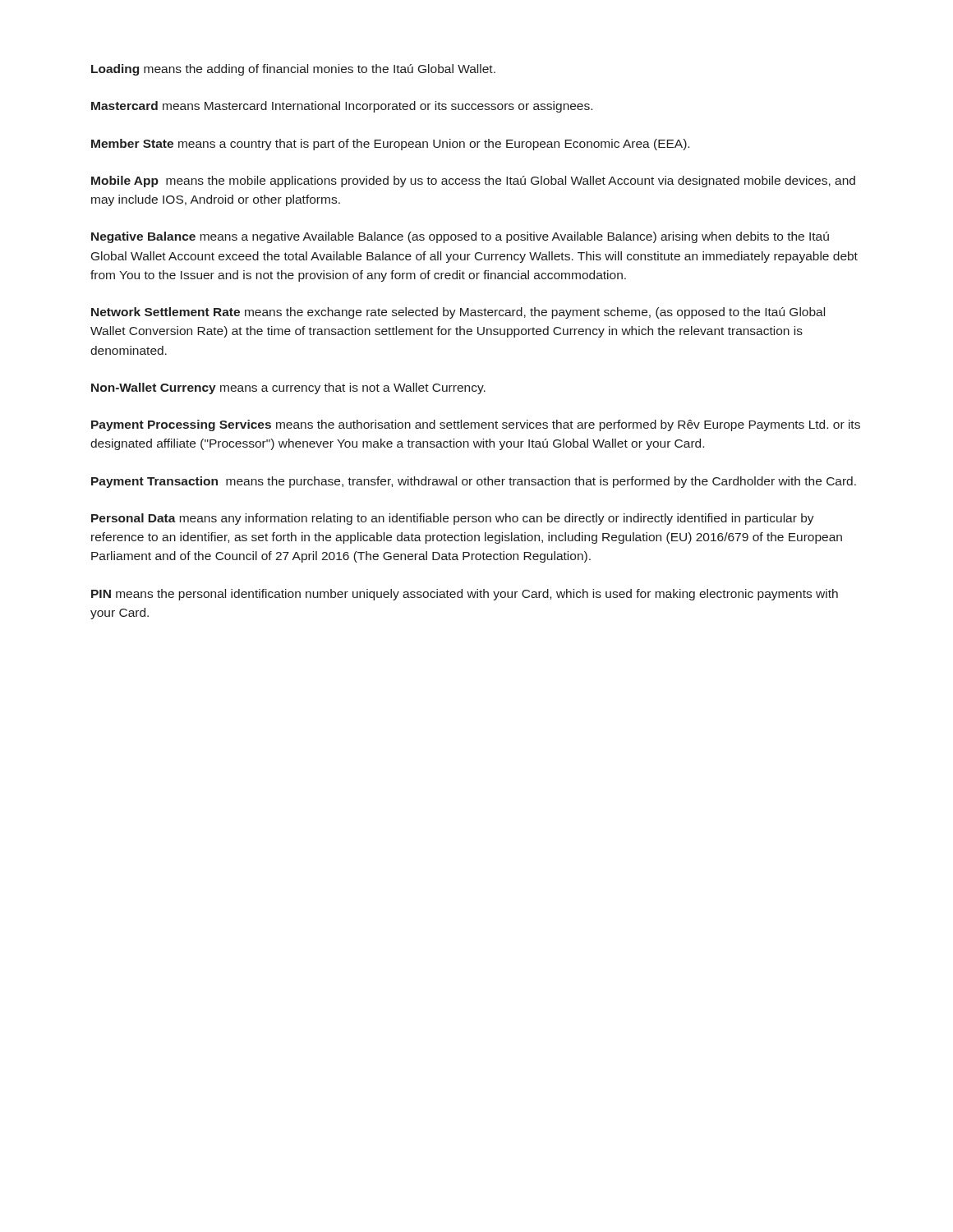The height and width of the screenshot is (1232, 953).
Task: Find the text block starting "Mobile App means the"
Action: tap(473, 190)
